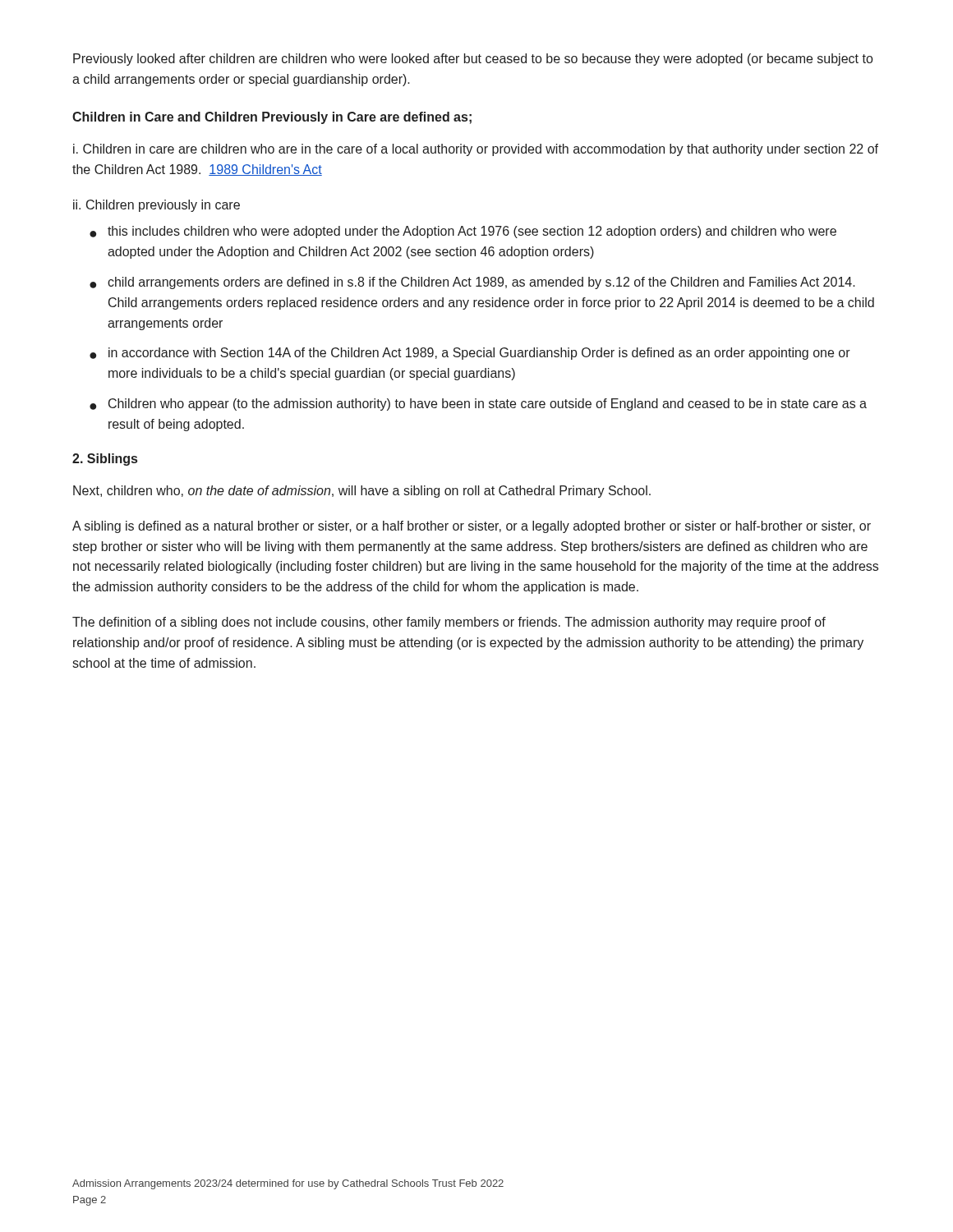Image resolution: width=953 pixels, height=1232 pixels.
Task: Select the list item that says "● child arrangements orders are"
Action: pyautogui.click(x=485, y=303)
